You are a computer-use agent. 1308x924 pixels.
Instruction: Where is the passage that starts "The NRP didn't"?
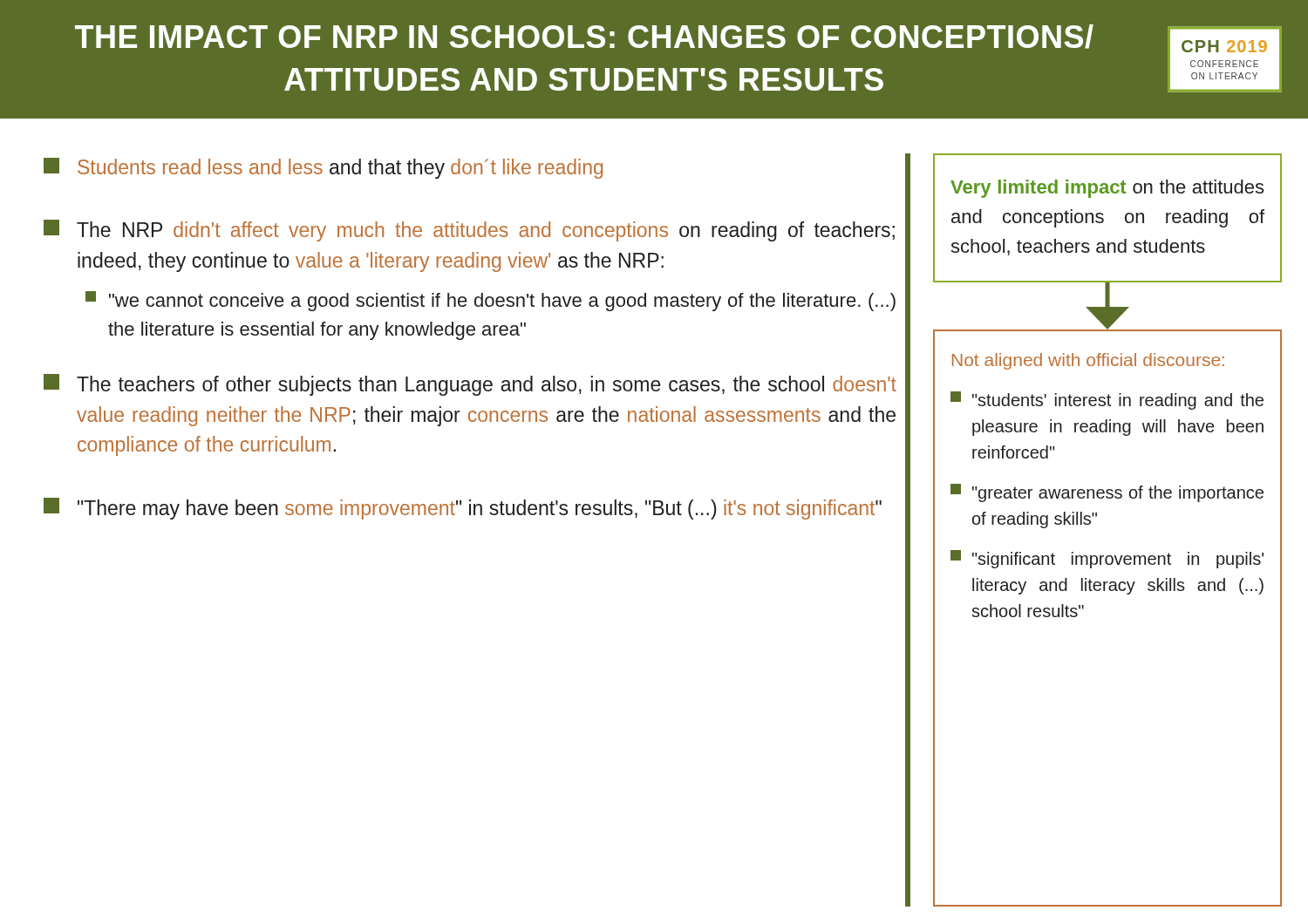tap(469, 231)
